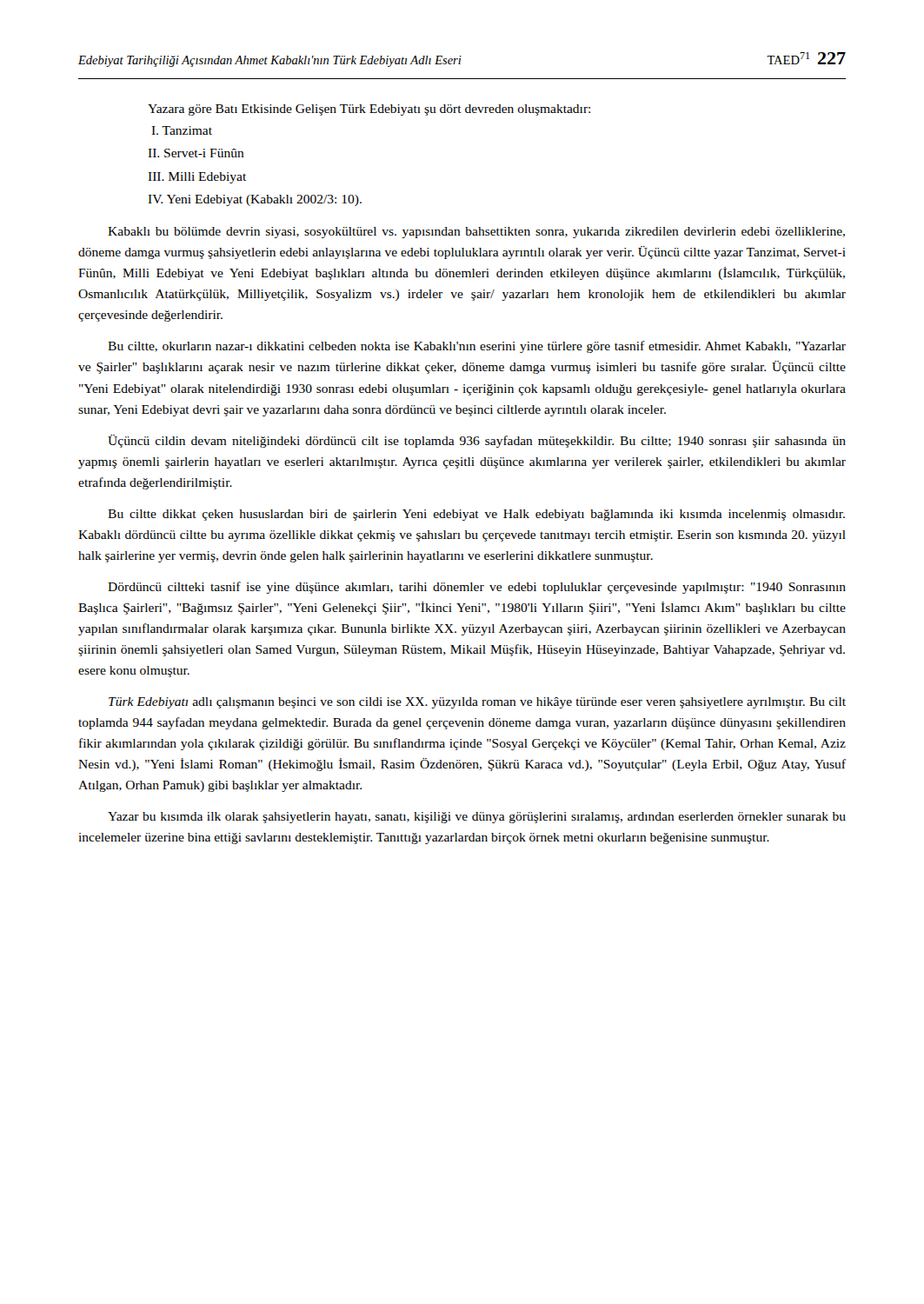This screenshot has height=1304, width=924.
Task: Find the text block starting "Türk Edebiyatı adlı çalışmanın beşinci ve"
Action: coord(462,743)
